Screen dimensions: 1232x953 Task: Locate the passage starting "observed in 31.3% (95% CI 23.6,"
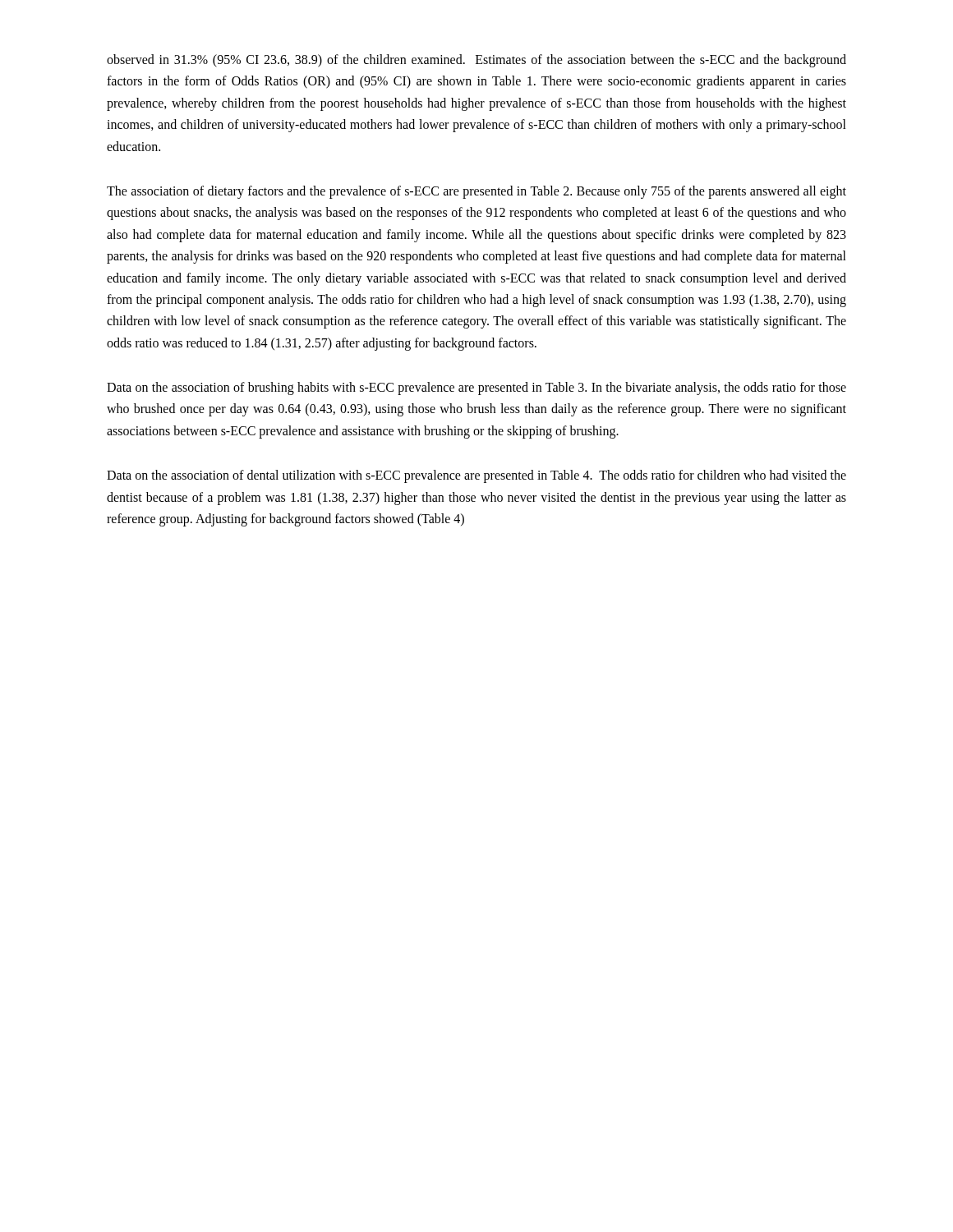tap(476, 103)
